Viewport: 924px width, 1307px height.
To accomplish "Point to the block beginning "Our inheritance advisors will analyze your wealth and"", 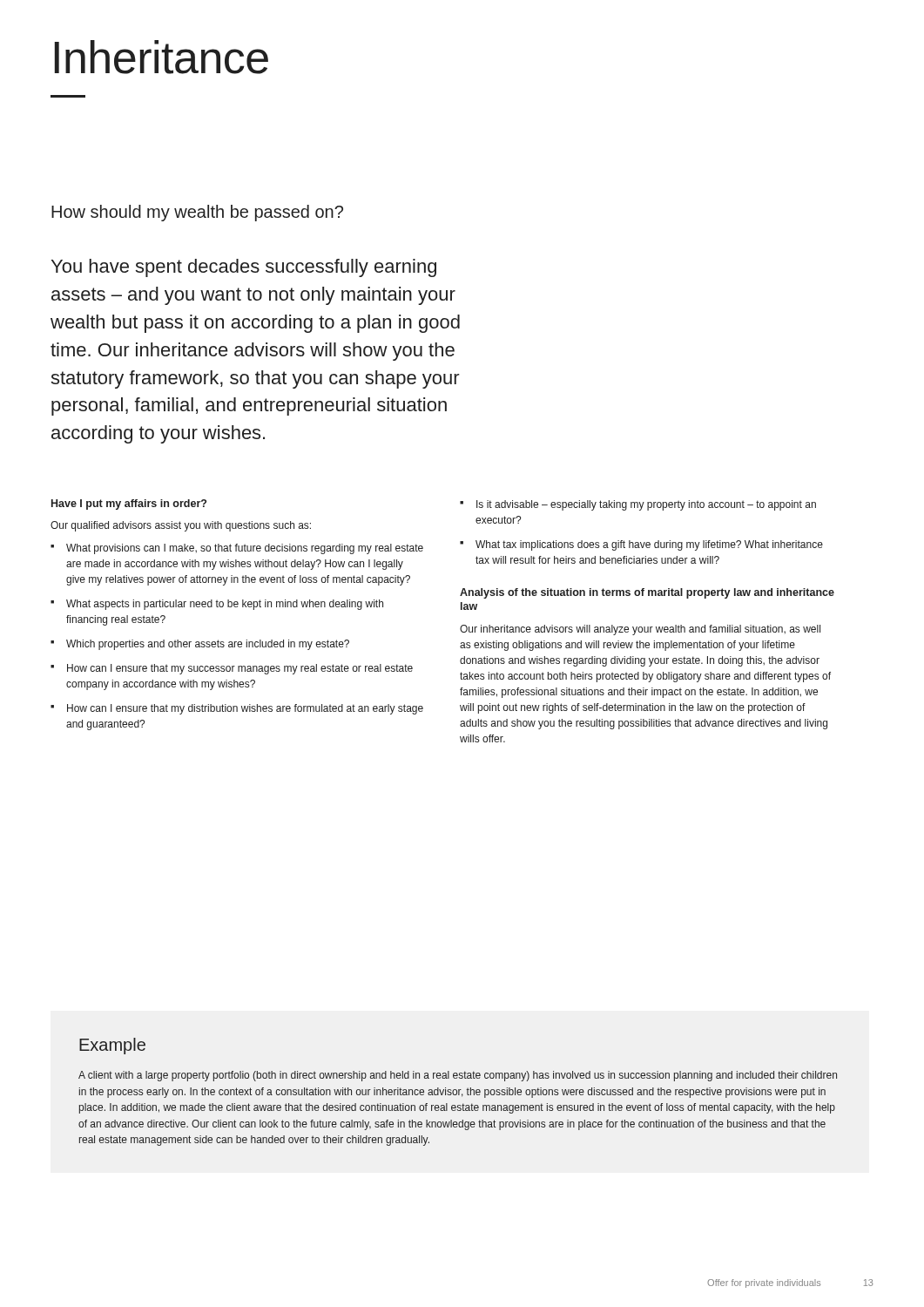I will point(645,684).
